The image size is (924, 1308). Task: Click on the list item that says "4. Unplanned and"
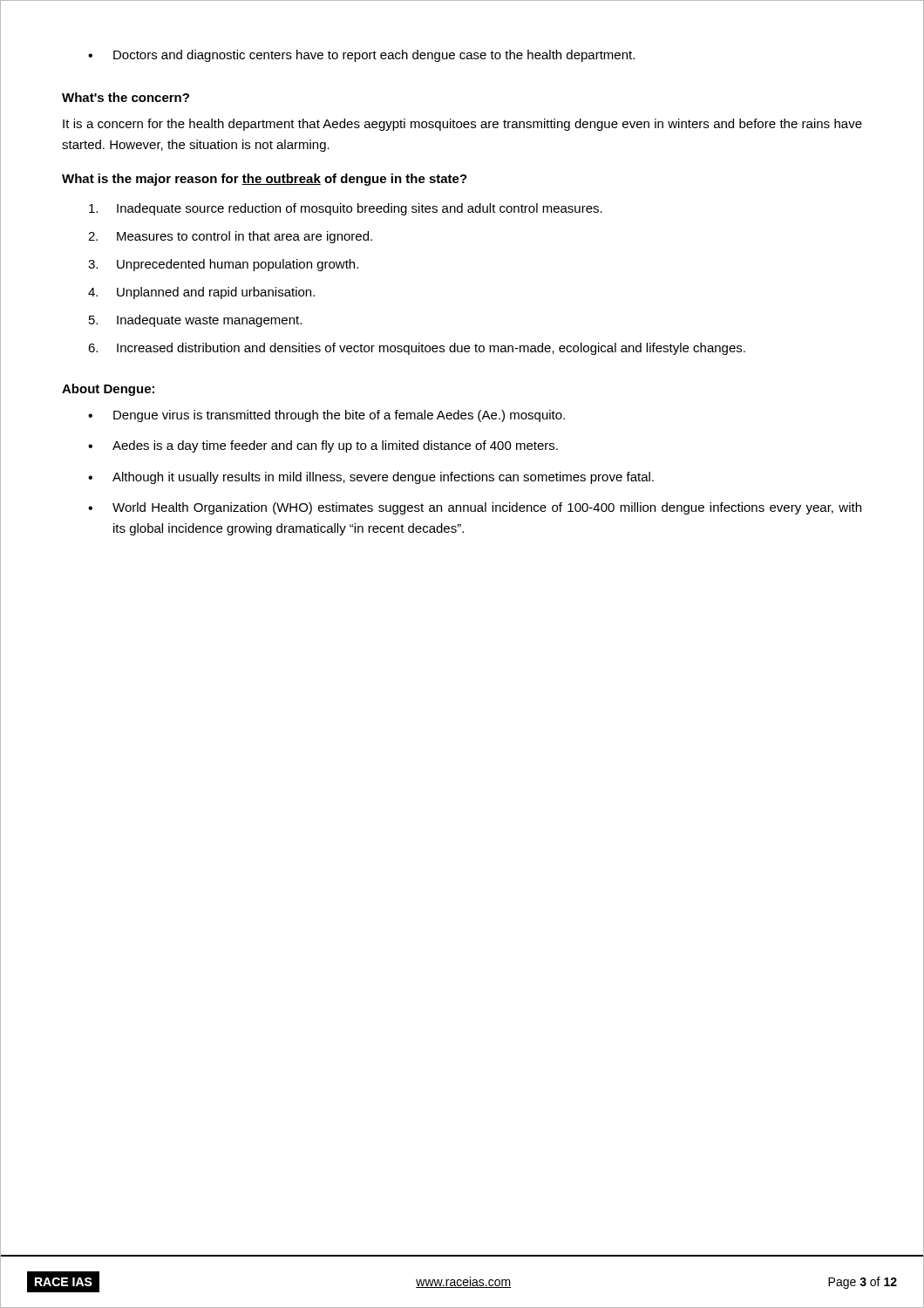(x=201, y=293)
